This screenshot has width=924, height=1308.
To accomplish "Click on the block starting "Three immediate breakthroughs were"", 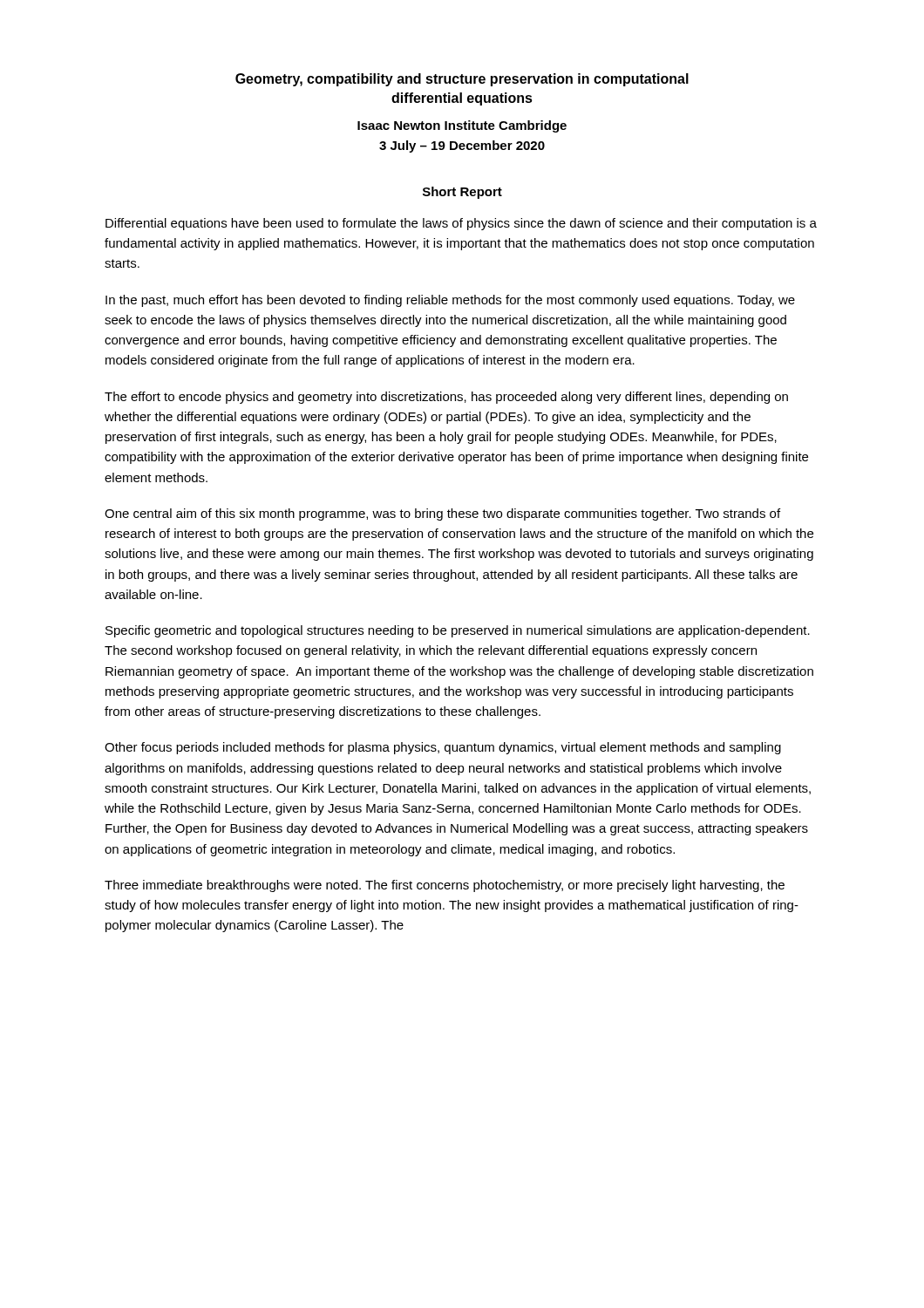I will coord(452,905).
